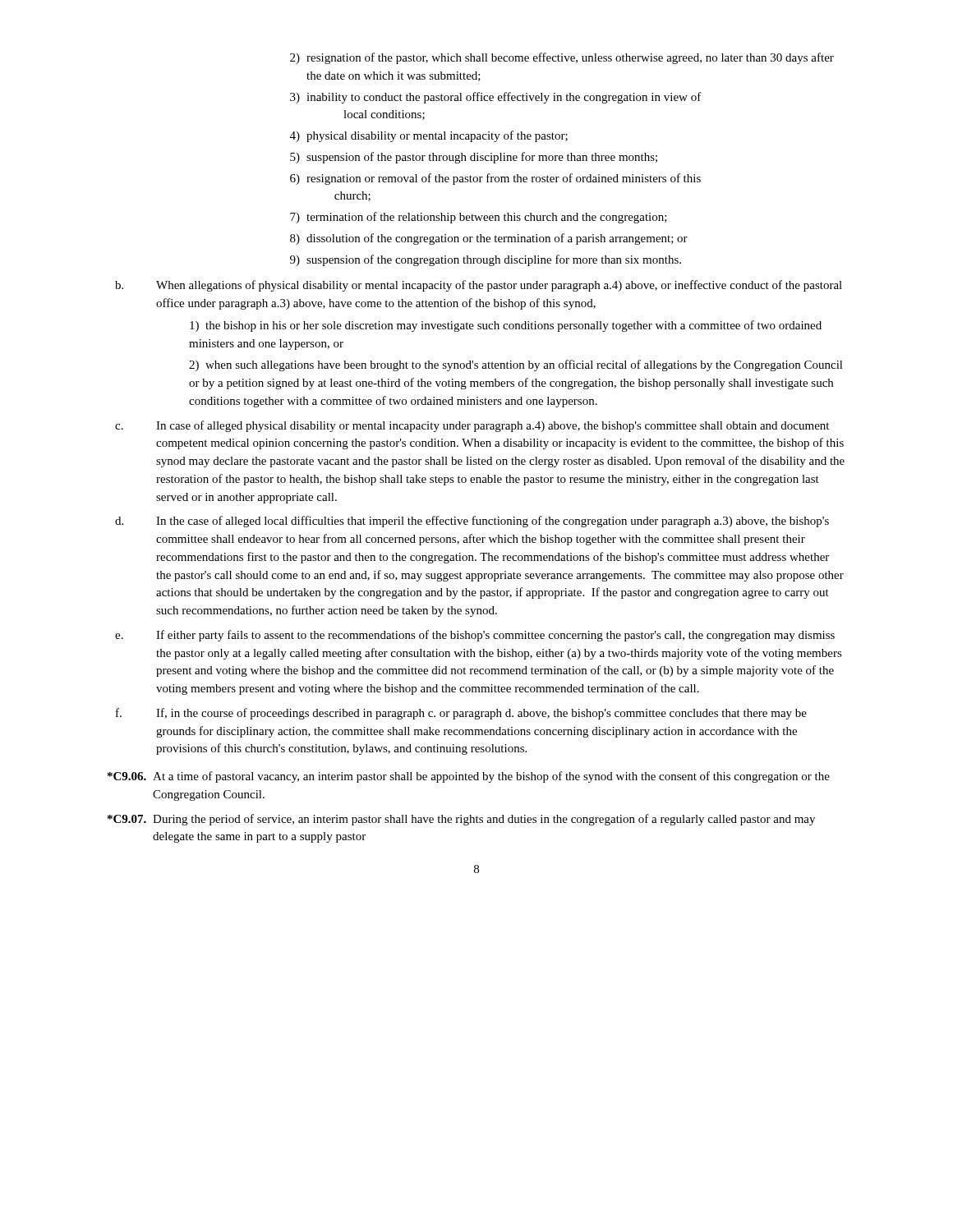Screen dimensions: 1232x953
Task: Locate the element starting "5) suspension of the pastor through discipline"
Action: click(x=550, y=157)
